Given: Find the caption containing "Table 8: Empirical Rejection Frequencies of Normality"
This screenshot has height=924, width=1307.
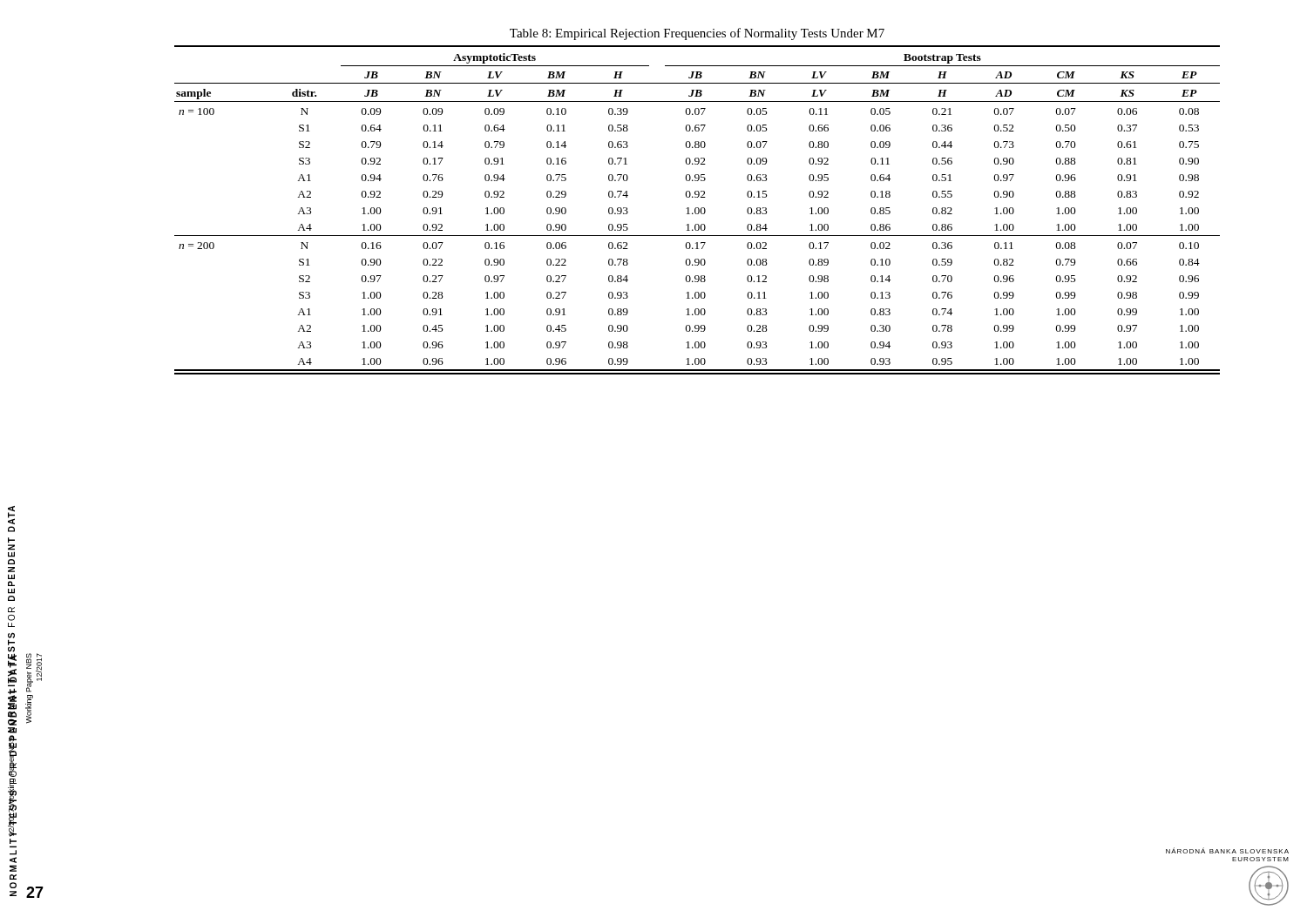Looking at the screenshot, I should point(697,33).
